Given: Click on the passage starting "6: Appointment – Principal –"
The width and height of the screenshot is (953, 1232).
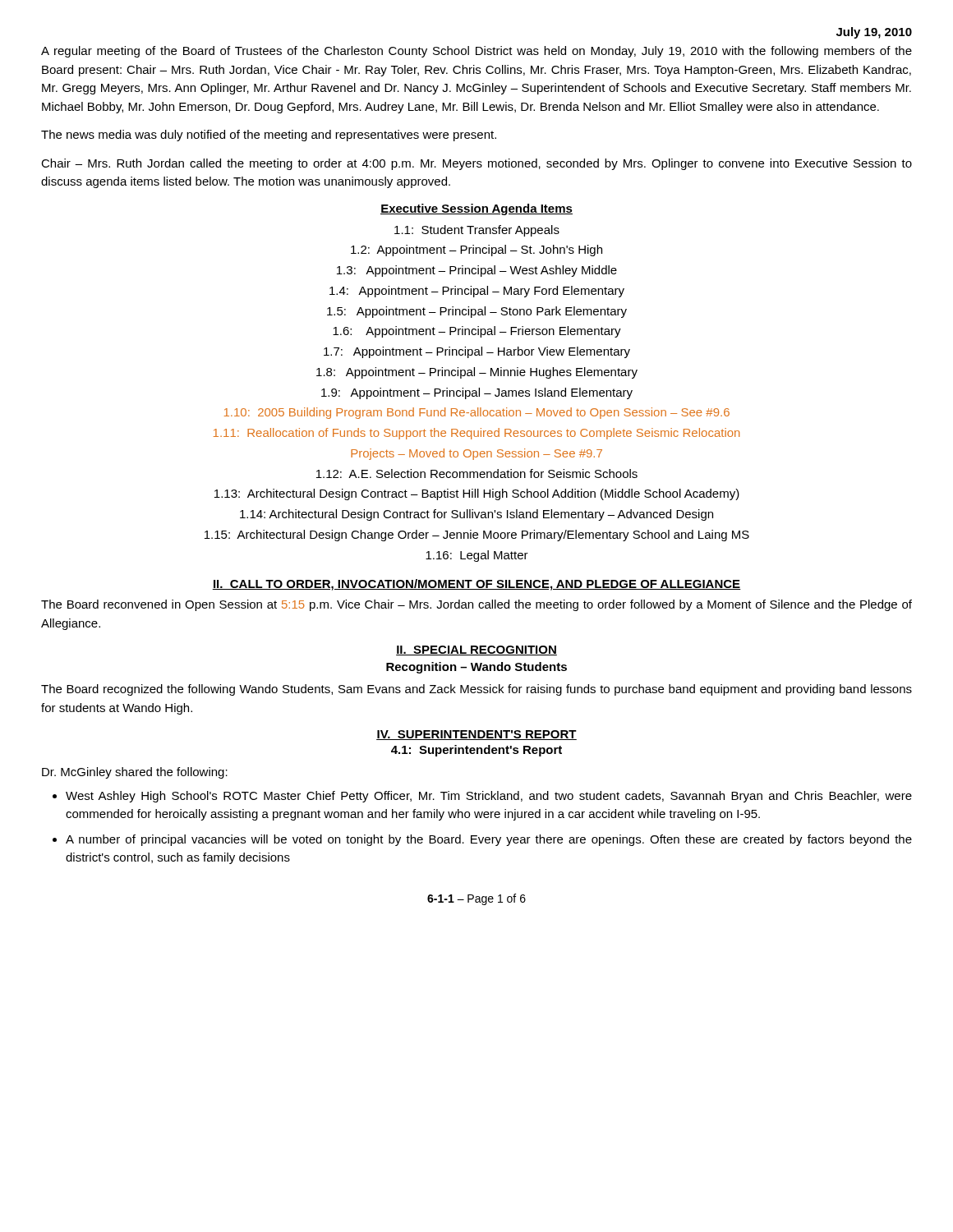Looking at the screenshot, I should coord(476,331).
